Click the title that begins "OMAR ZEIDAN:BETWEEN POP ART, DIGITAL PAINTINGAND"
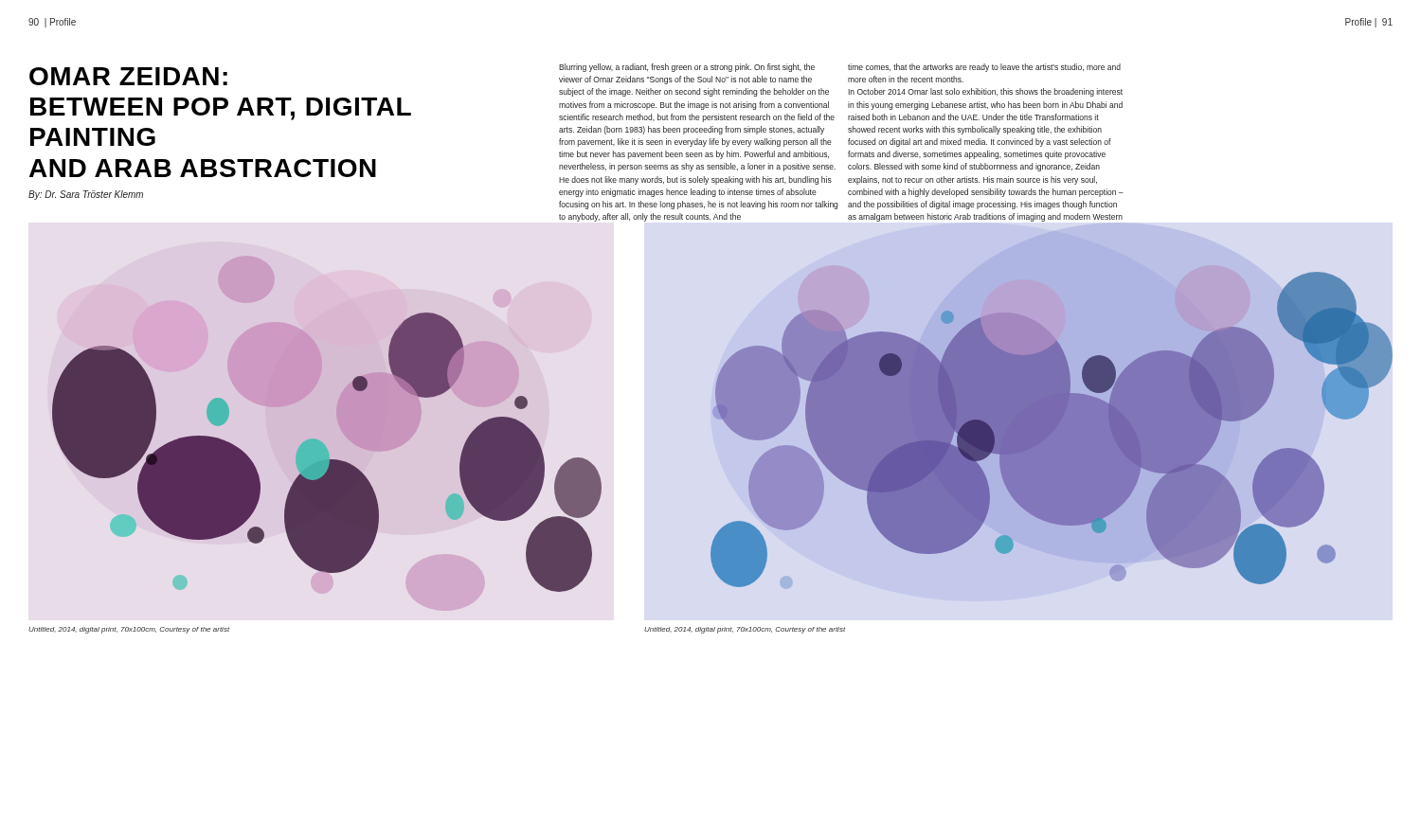The height and width of the screenshot is (840, 1421). pyautogui.click(x=275, y=123)
